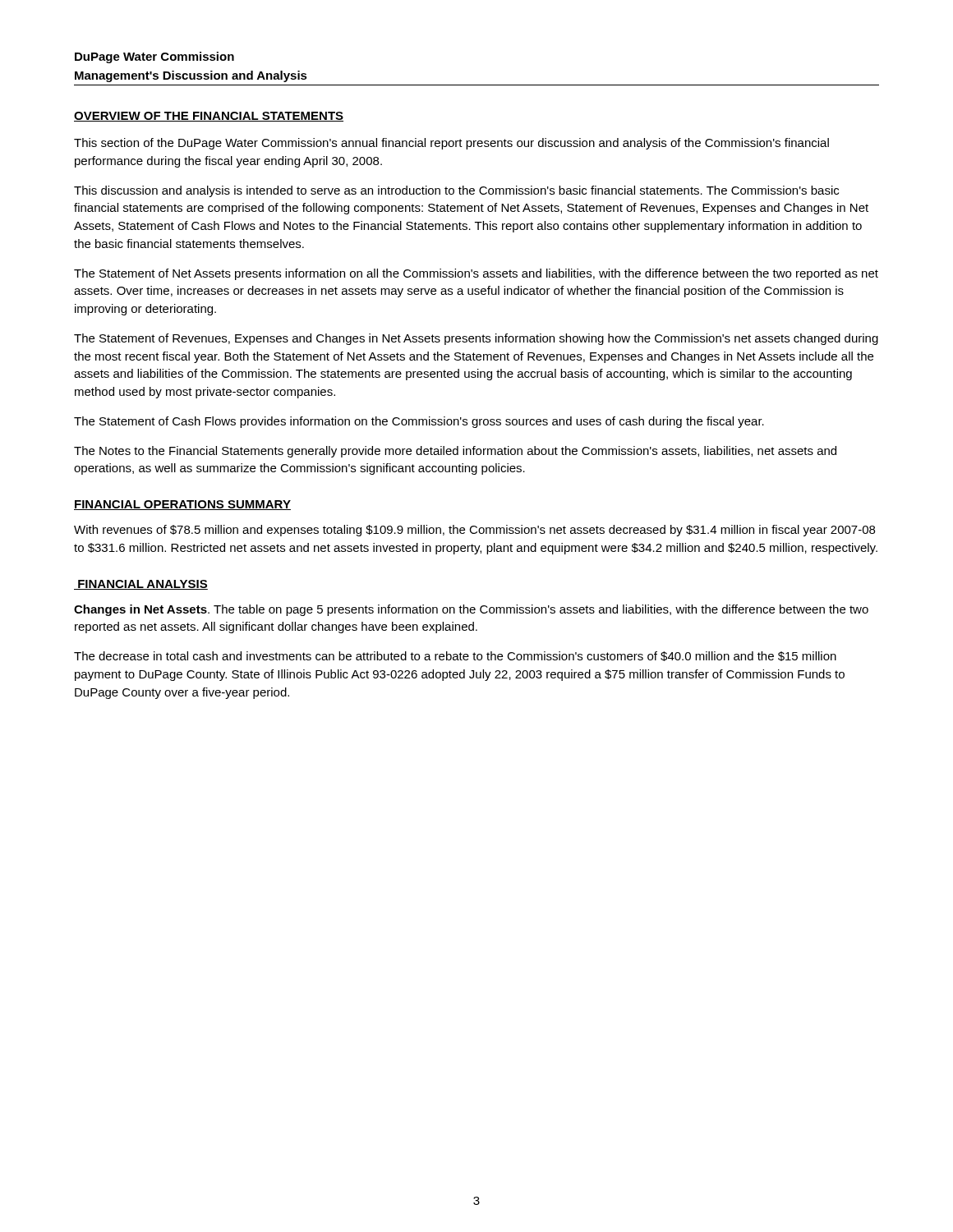Screen dimensions: 1232x953
Task: Find the section header that says "OVERVIEW OF THE FINANCIAL STATEMENTS"
Action: coord(209,115)
